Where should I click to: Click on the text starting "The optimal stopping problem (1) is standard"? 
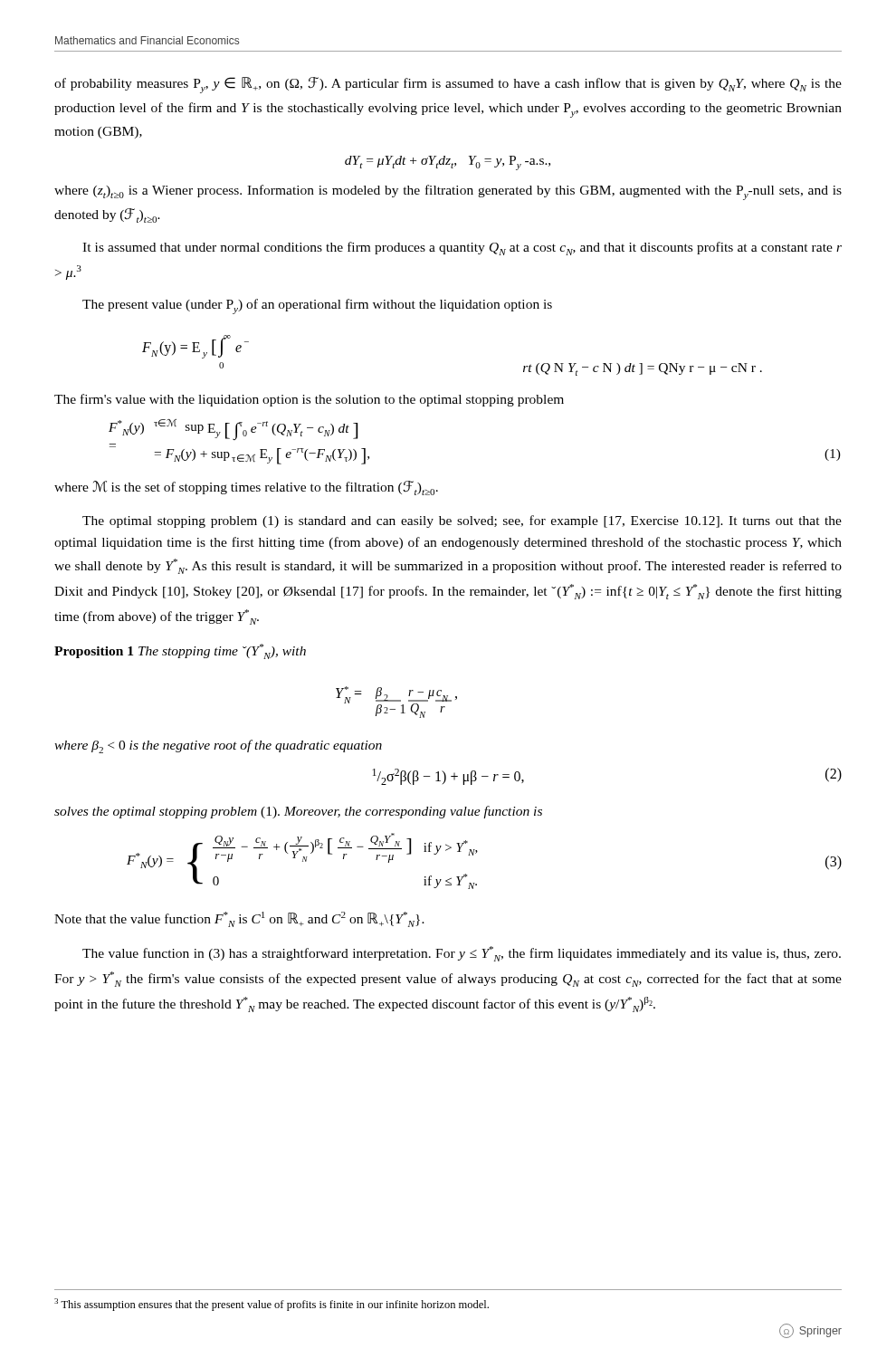(448, 570)
